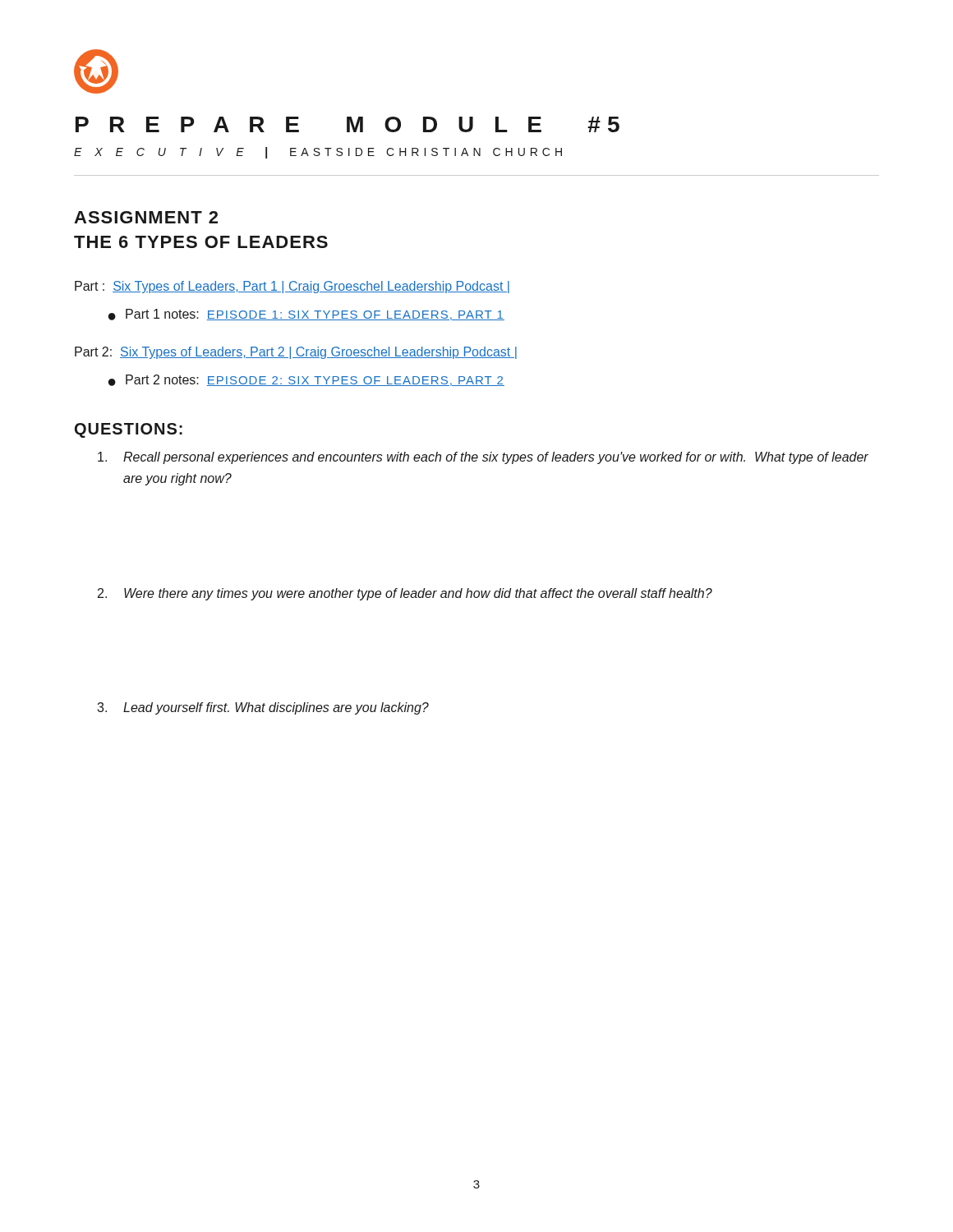Click on the list item containing "● Part 1"
The height and width of the screenshot is (1232, 953).
pos(306,317)
